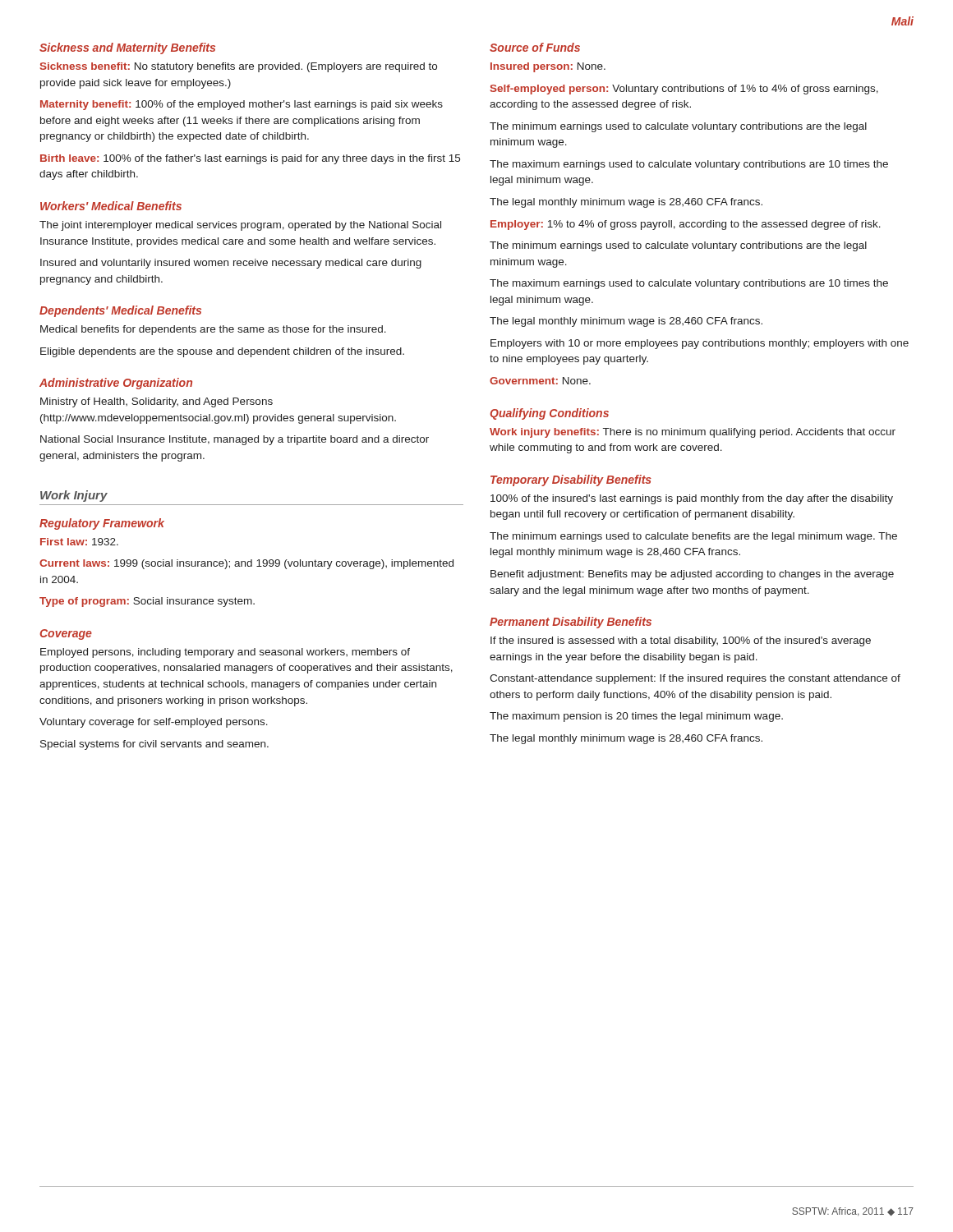The height and width of the screenshot is (1232, 953).
Task: Locate the text "Government: None."
Action: point(540,381)
